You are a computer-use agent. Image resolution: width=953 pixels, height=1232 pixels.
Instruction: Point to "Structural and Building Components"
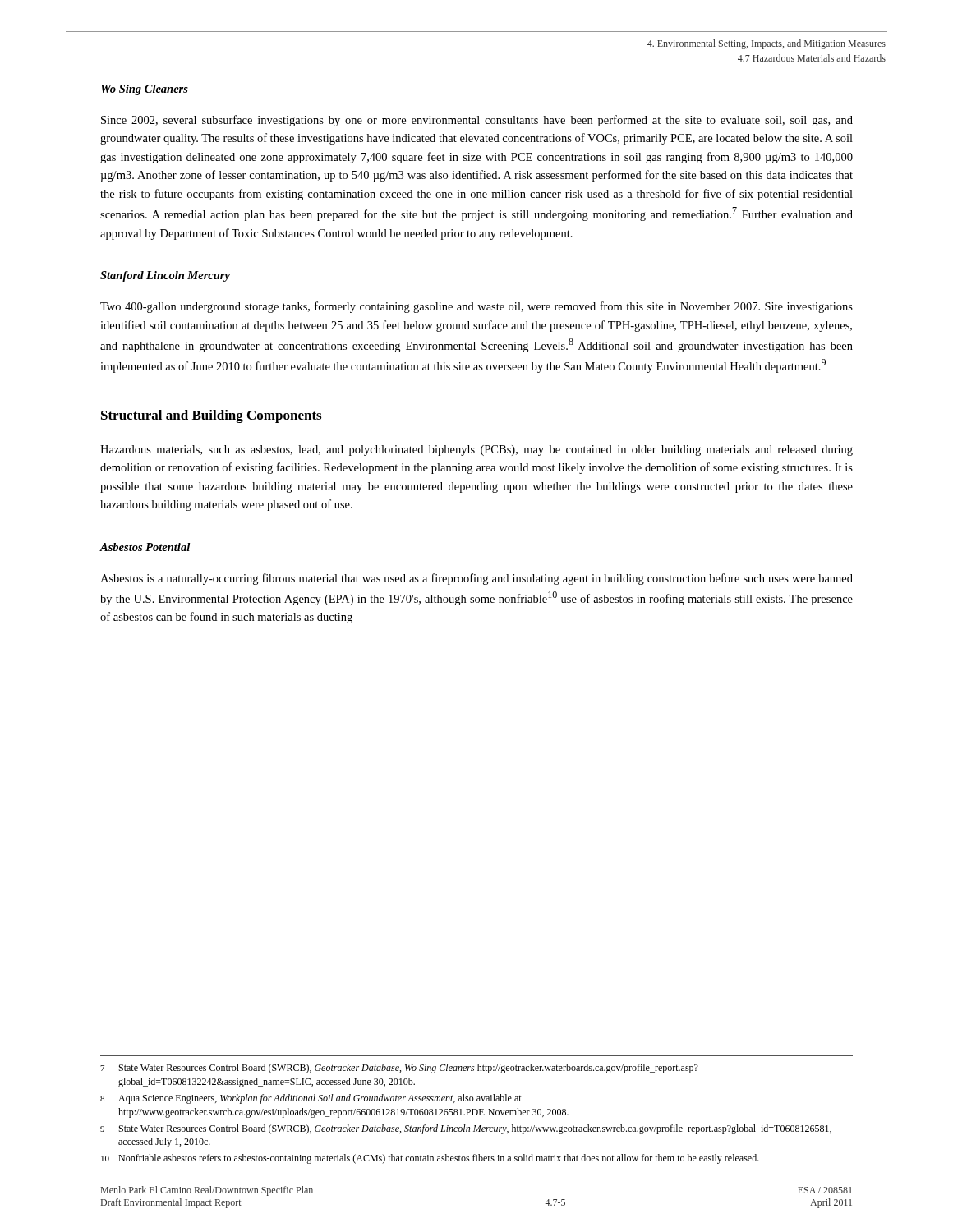[211, 415]
